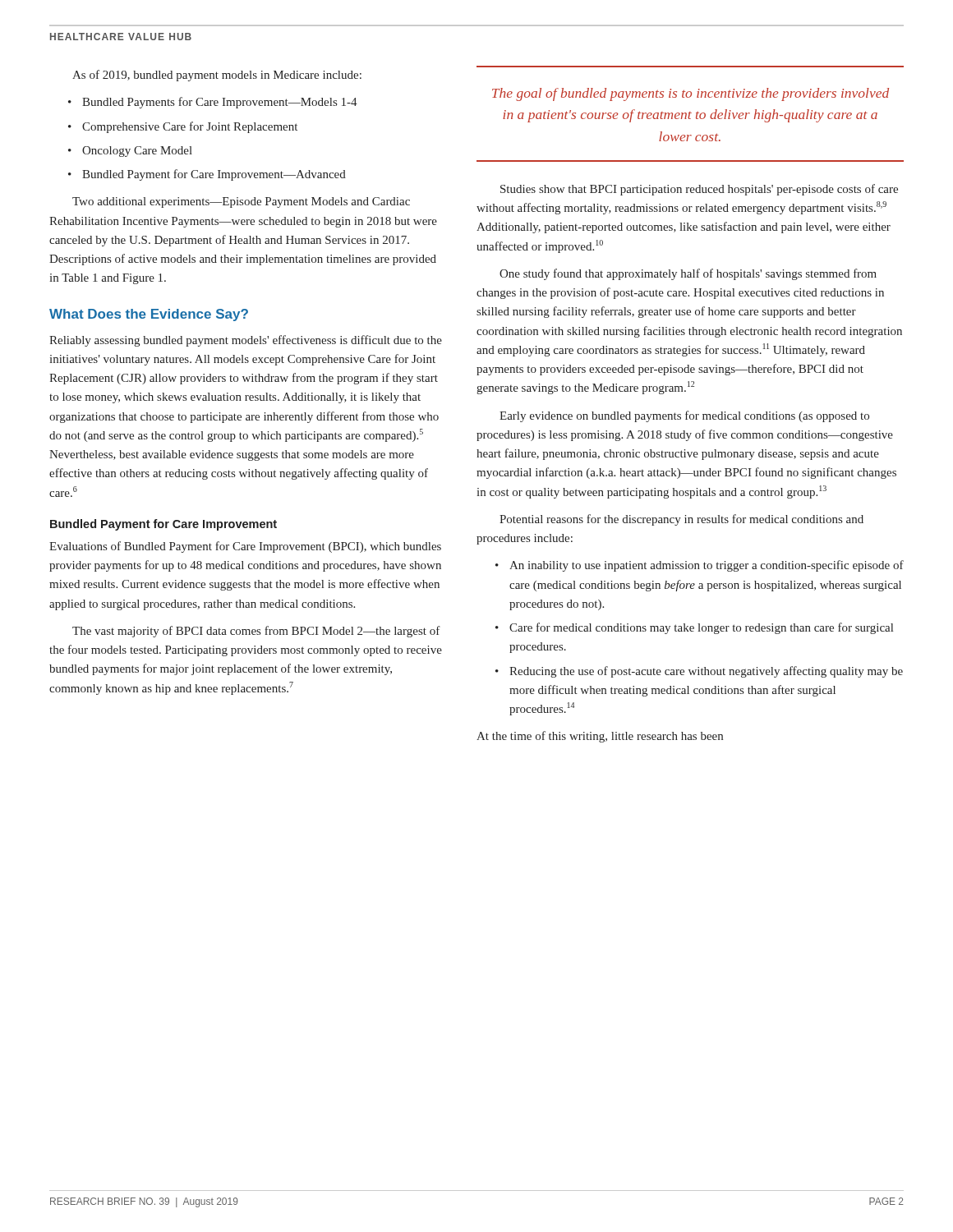Viewport: 953px width, 1232px height.
Task: Navigate to the passage starting "Bundled Payments for Care Improvement—Models 1-4"
Action: coord(220,102)
